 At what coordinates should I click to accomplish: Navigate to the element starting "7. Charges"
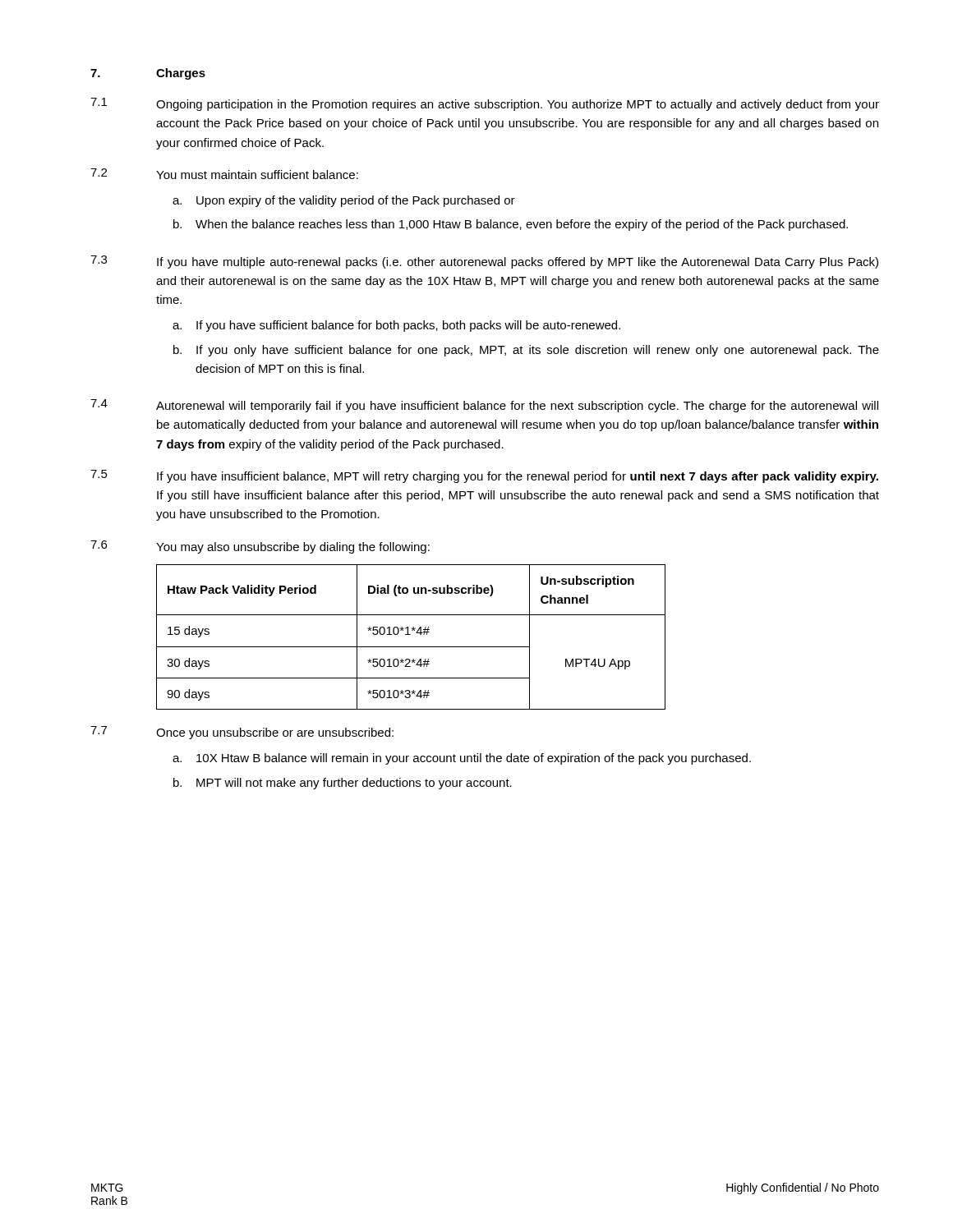coord(148,73)
